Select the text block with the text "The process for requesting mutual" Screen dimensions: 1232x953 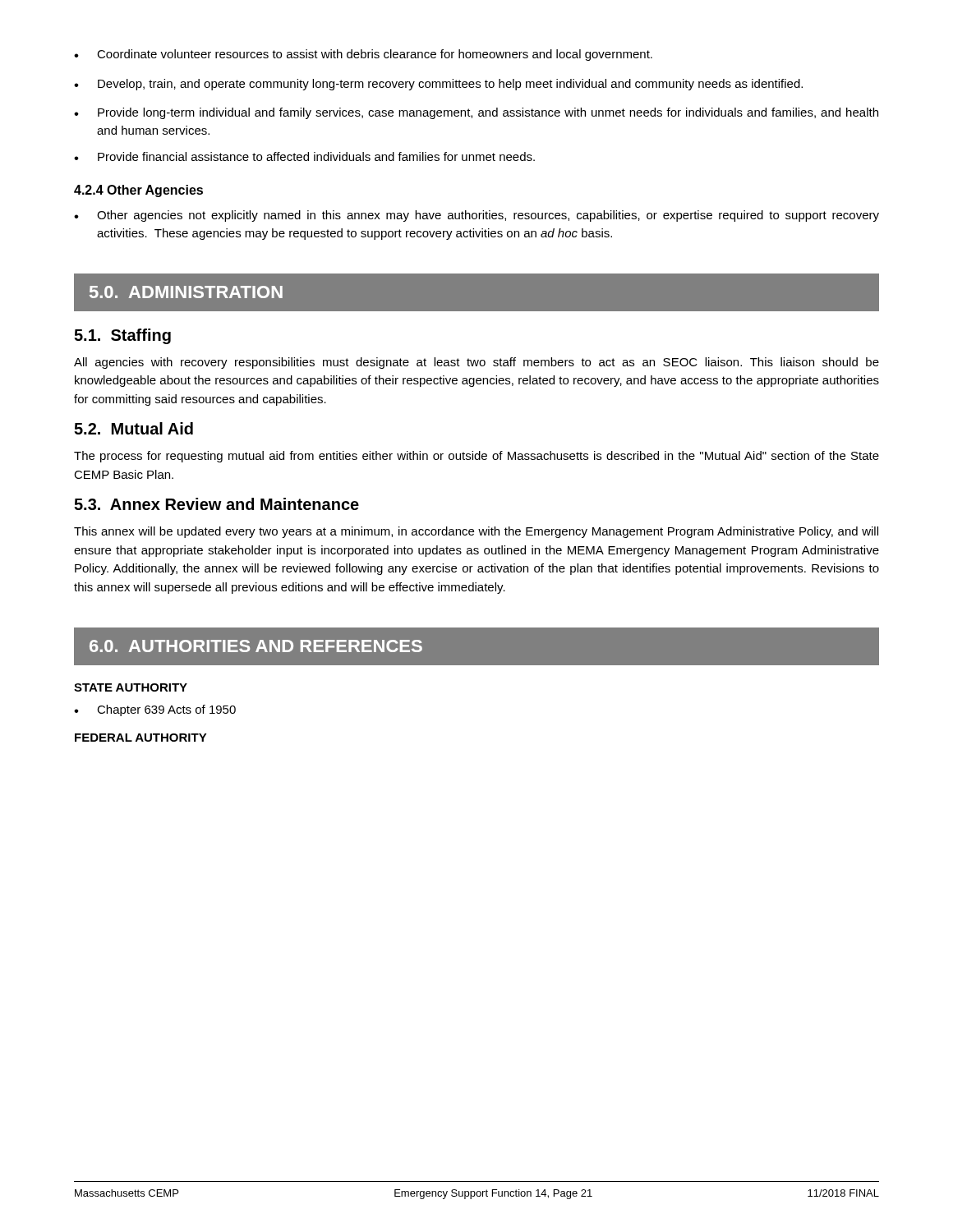[476, 465]
